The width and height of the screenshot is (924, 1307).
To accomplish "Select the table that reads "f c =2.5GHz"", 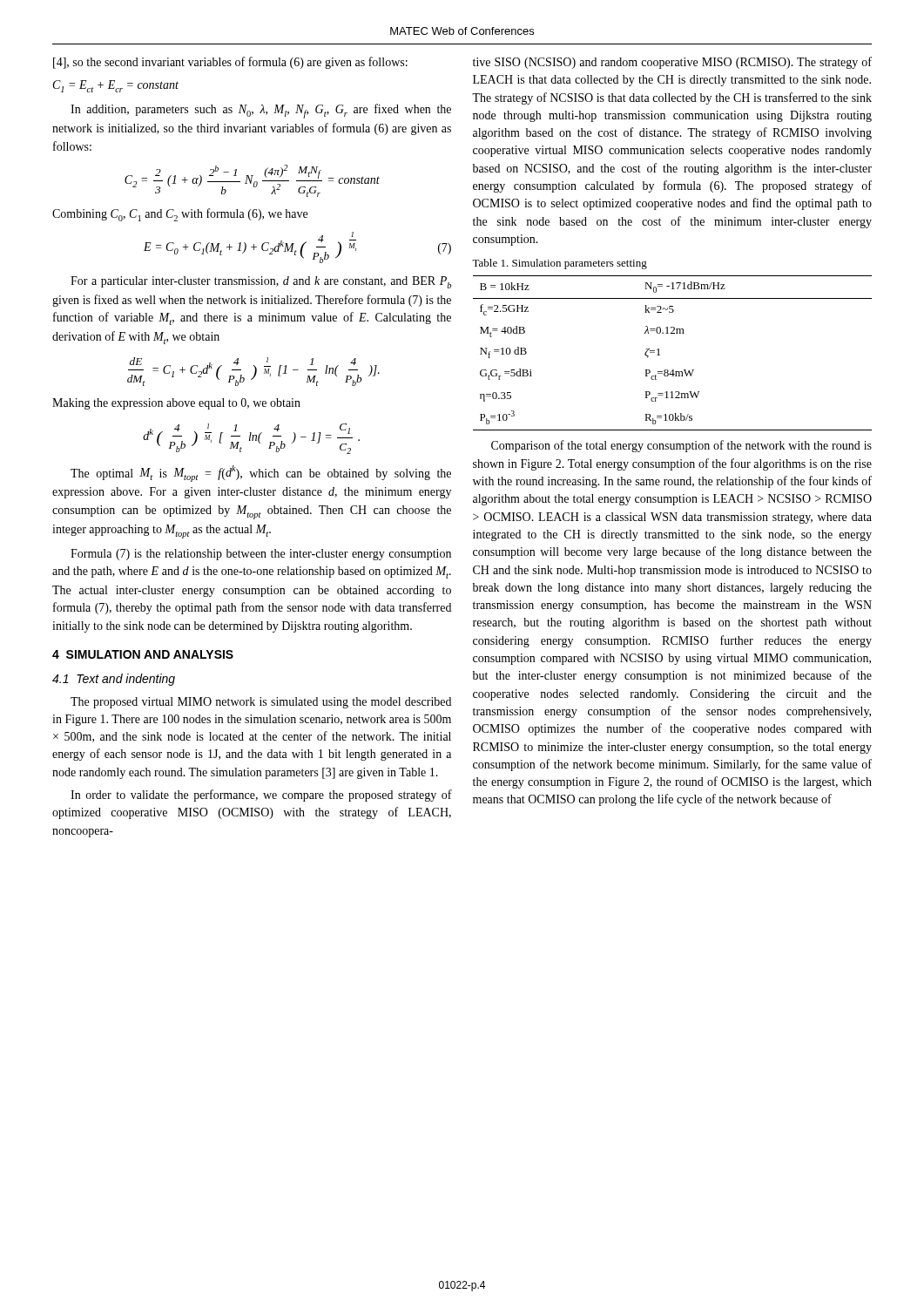I will coord(672,353).
